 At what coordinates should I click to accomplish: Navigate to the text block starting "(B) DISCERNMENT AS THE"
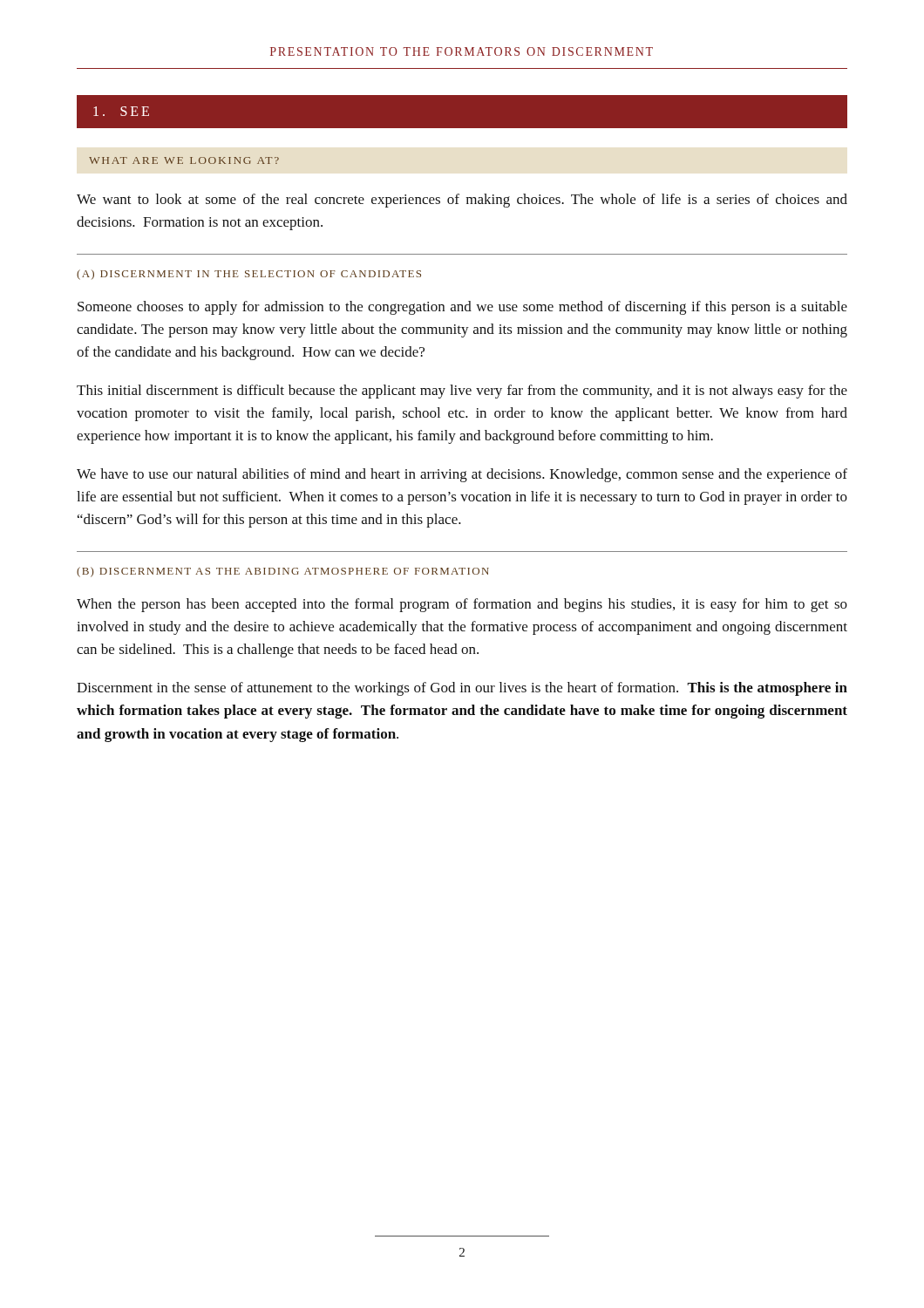[462, 571]
